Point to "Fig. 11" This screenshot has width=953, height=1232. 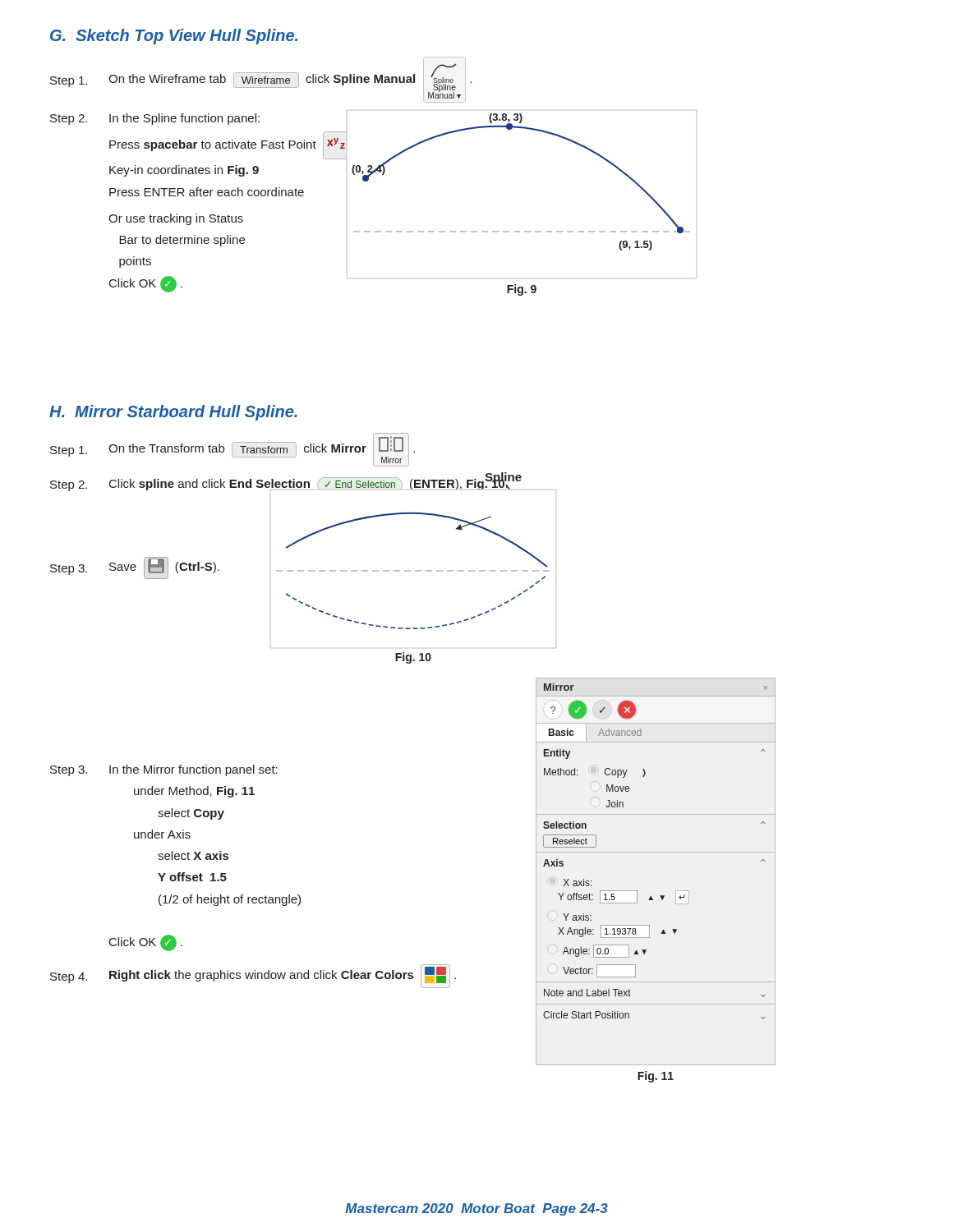tap(656, 1076)
